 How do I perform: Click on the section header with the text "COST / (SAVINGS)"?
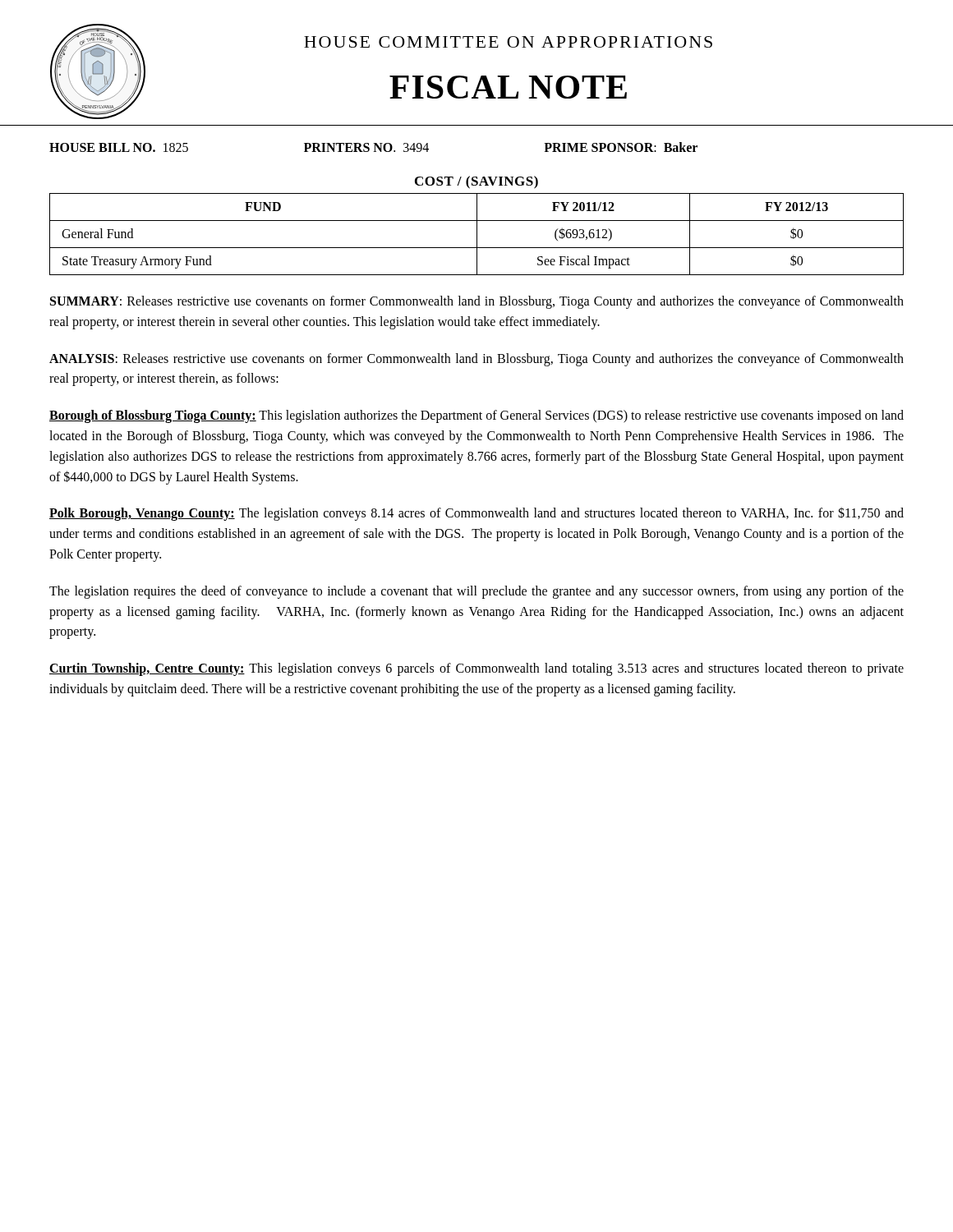coord(476,181)
